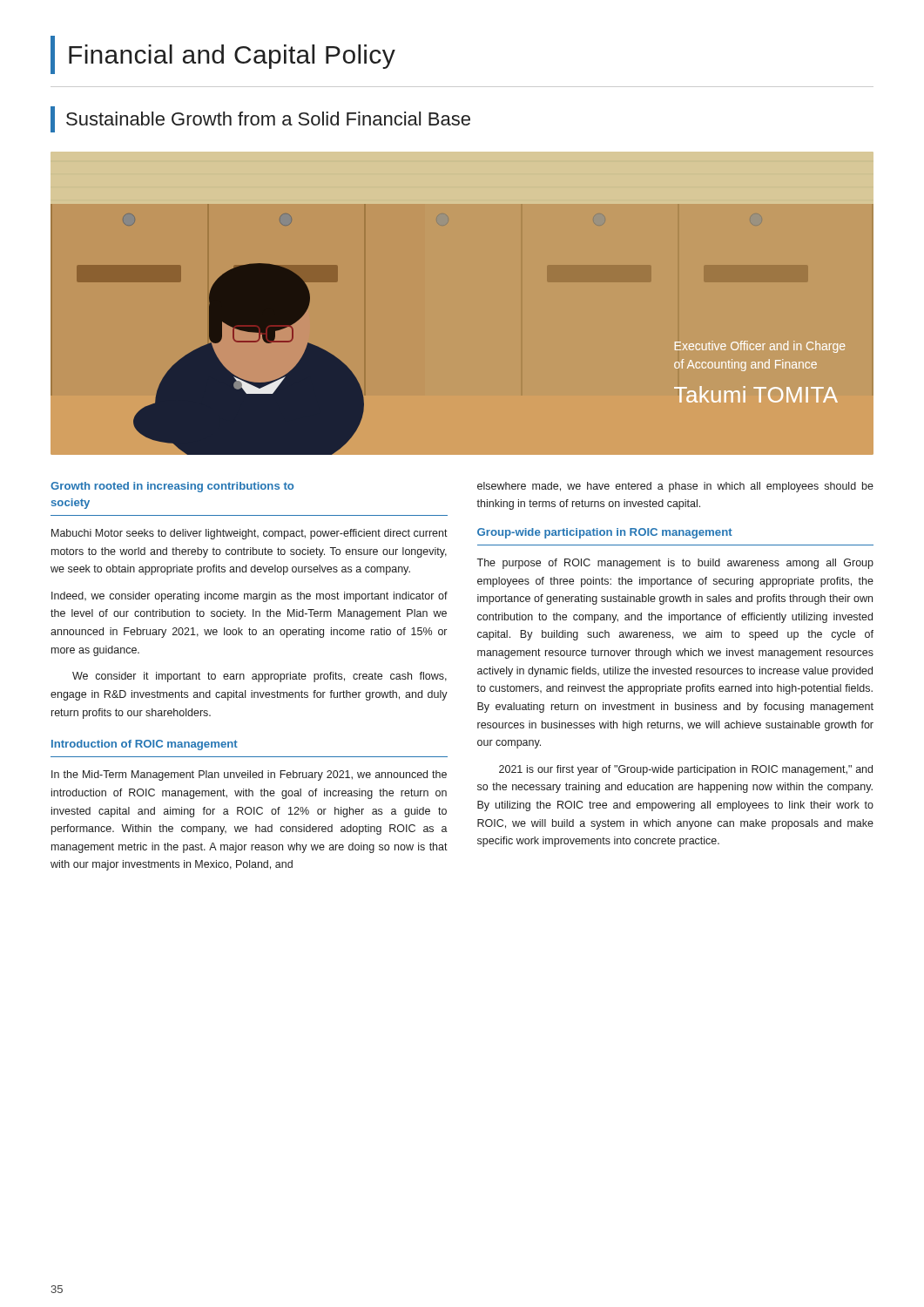The height and width of the screenshot is (1307, 924).
Task: Find "Introduction of ROIC management" on this page
Action: tap(144, 744)
